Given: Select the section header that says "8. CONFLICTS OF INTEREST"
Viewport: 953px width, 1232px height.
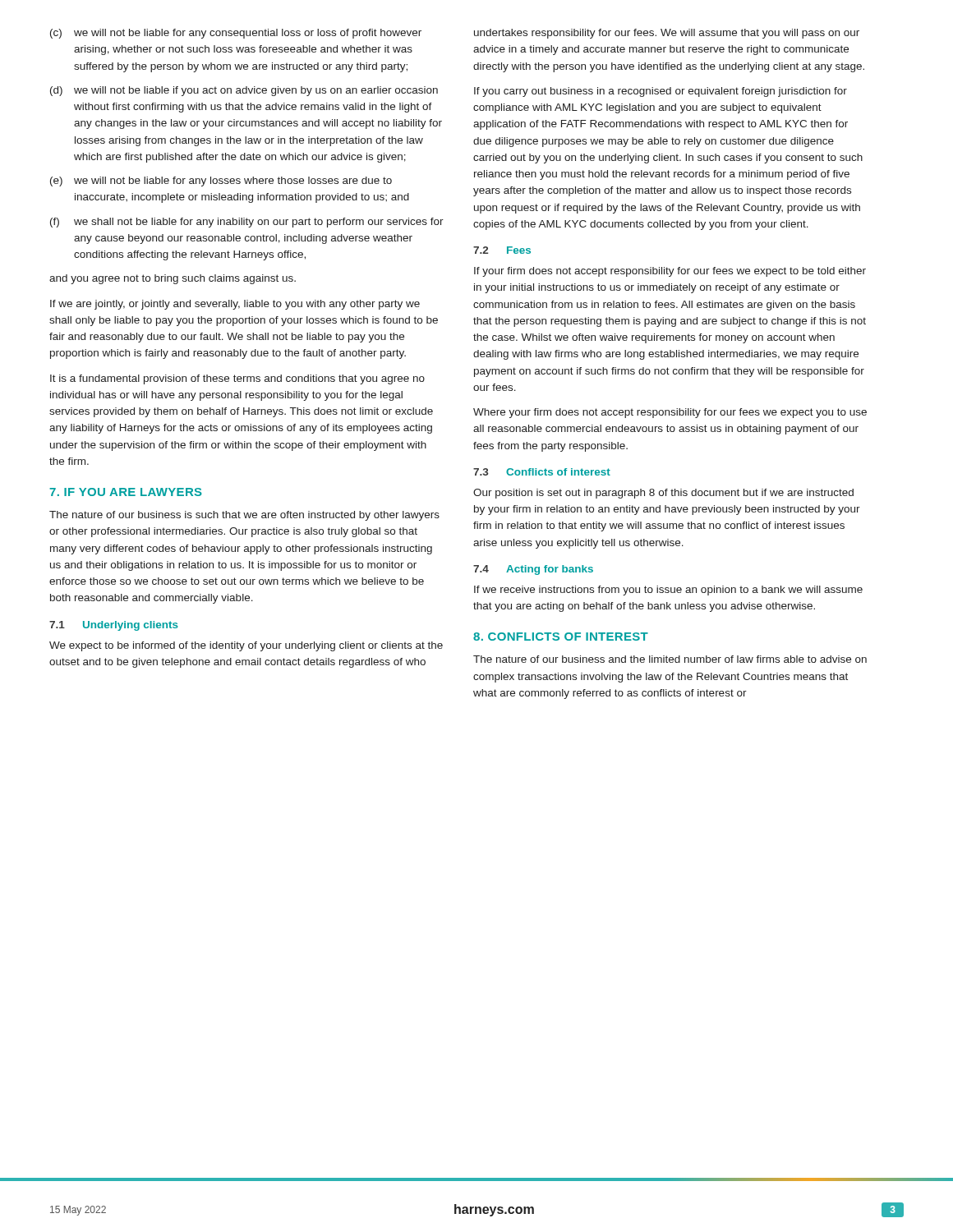Looking at the screenshot, I should click(561, 637).
